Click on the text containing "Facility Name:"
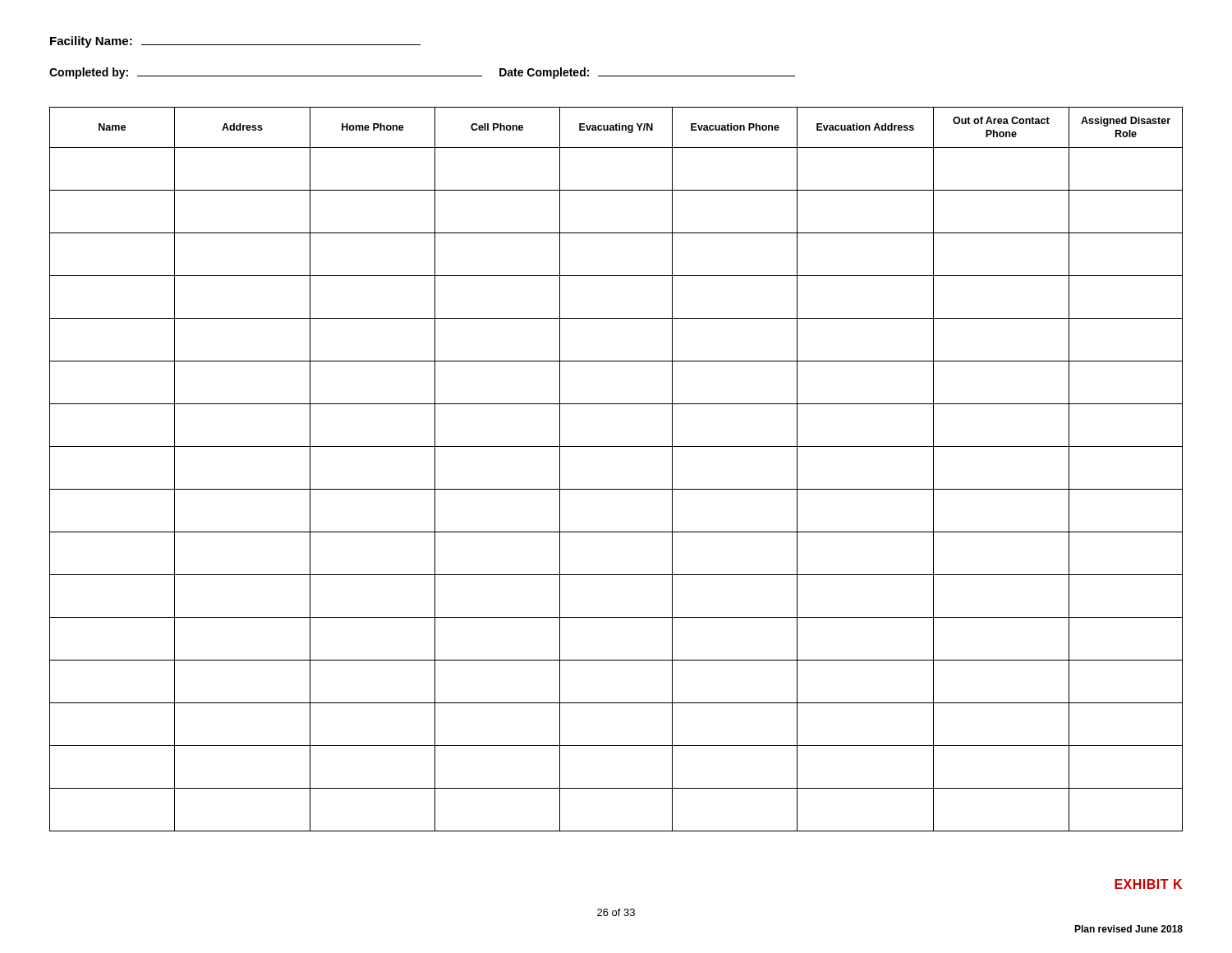This screenshot has width=1232, height=953. pos(235,39)
